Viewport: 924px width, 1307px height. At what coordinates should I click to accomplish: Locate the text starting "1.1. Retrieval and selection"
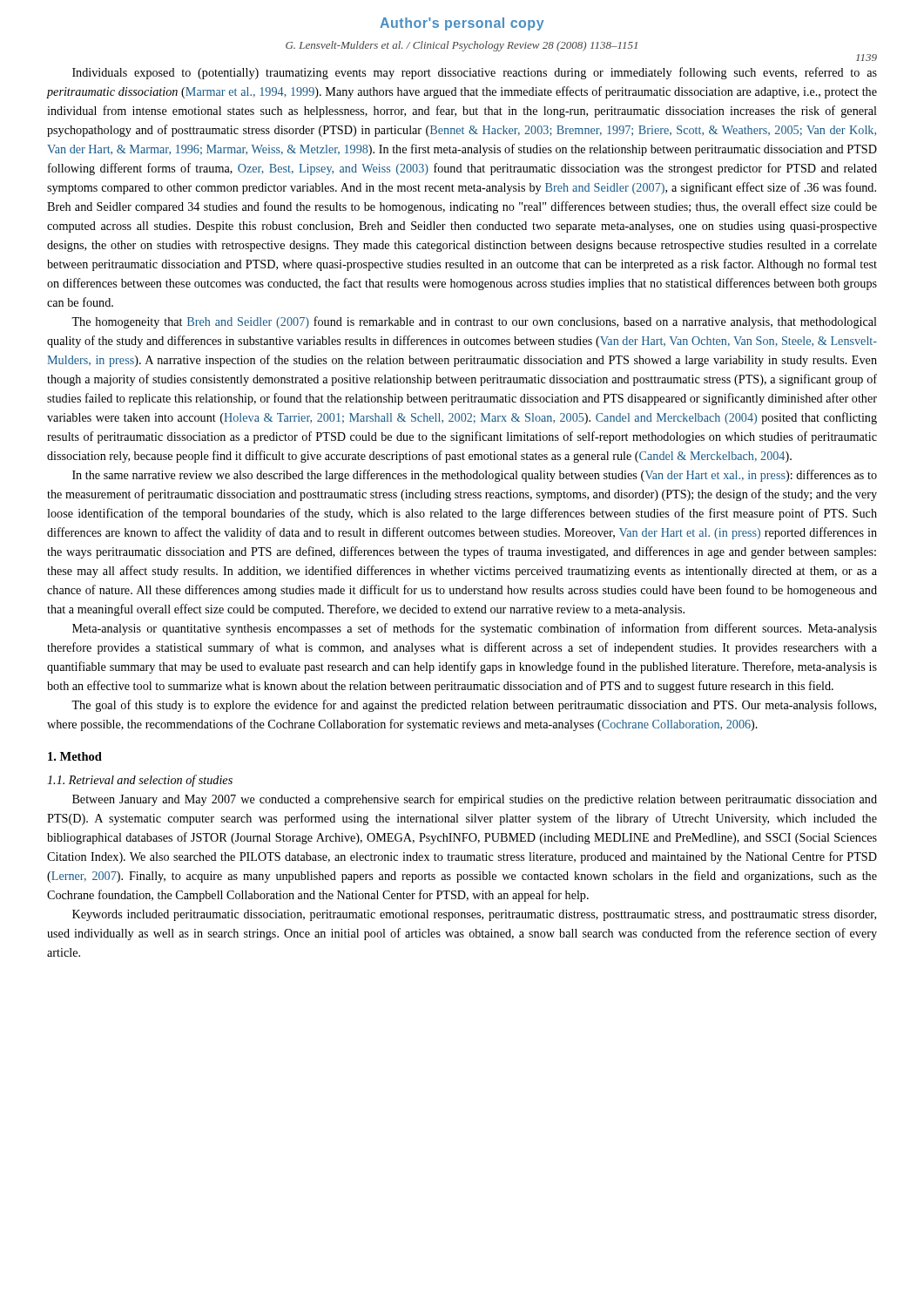point(140,780)
